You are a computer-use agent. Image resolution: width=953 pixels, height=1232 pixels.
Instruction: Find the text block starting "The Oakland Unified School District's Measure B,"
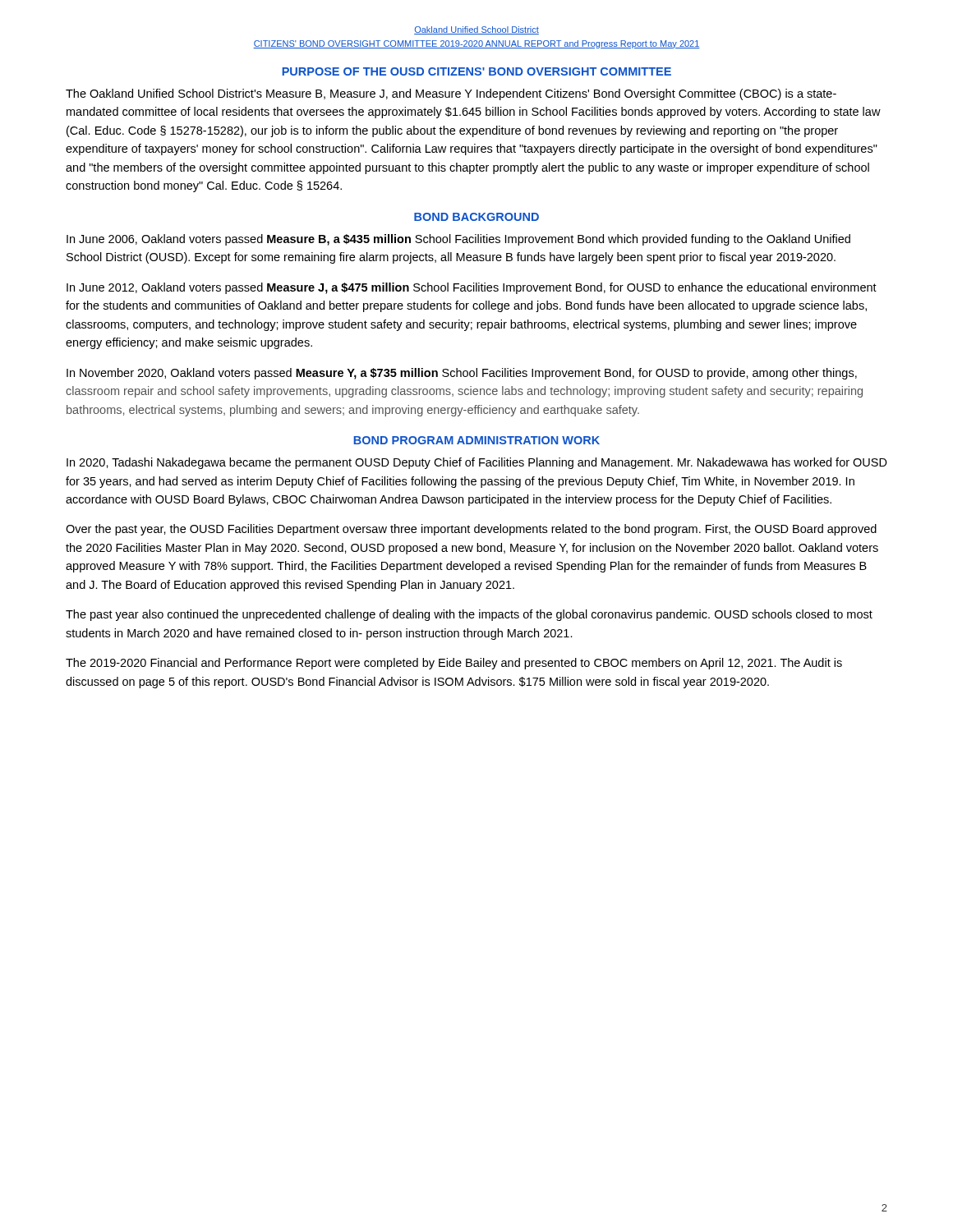pyautogui.click(x=473, y=140)
